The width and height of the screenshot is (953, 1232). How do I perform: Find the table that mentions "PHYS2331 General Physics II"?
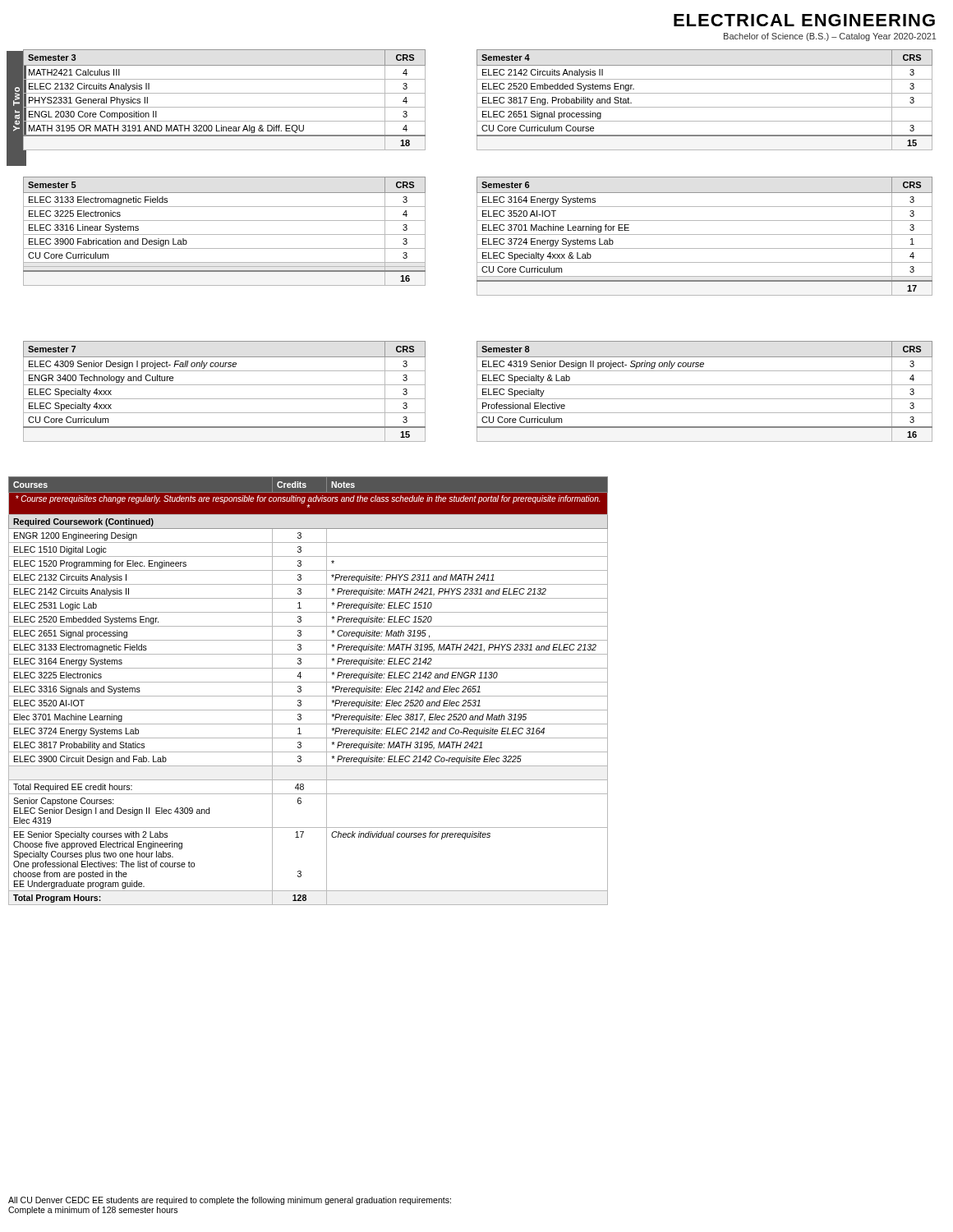coord(224,100)
